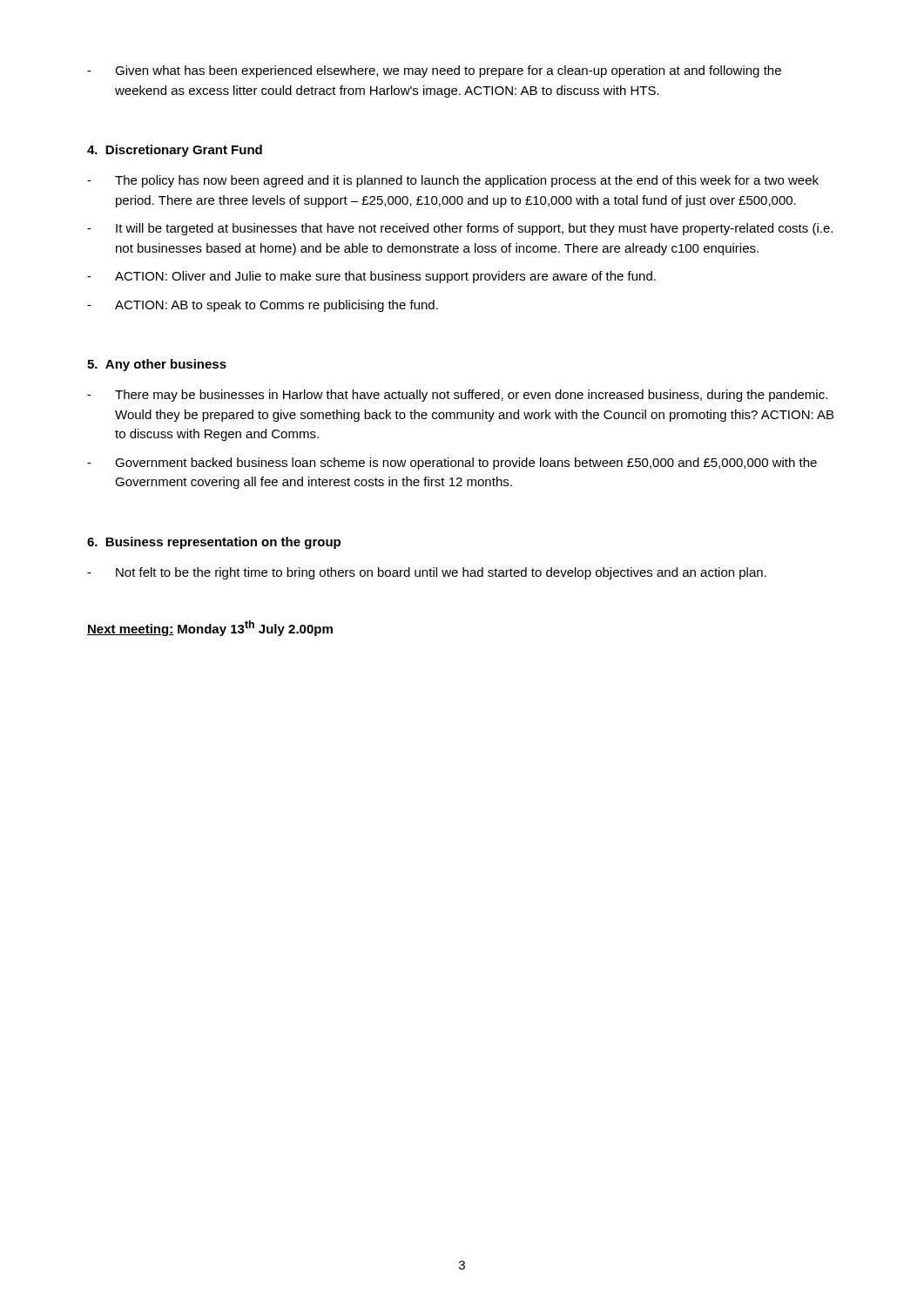Where is the section header that starts "6. Business representation on the"?

pyautogui.click(x=214, y=541)
